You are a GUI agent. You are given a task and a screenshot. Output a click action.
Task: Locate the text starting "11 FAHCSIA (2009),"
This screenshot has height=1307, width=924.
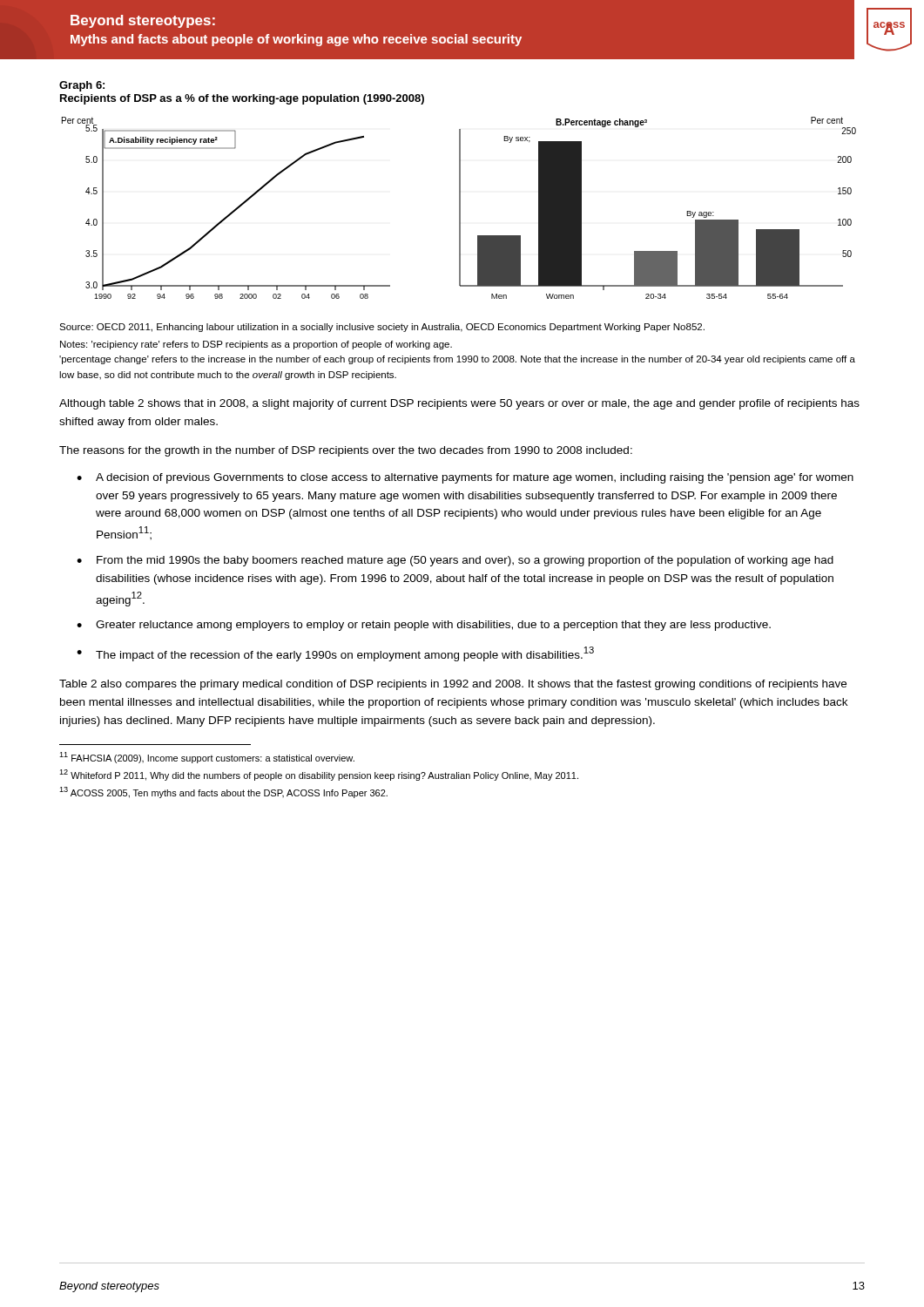[x=319, y=774]
